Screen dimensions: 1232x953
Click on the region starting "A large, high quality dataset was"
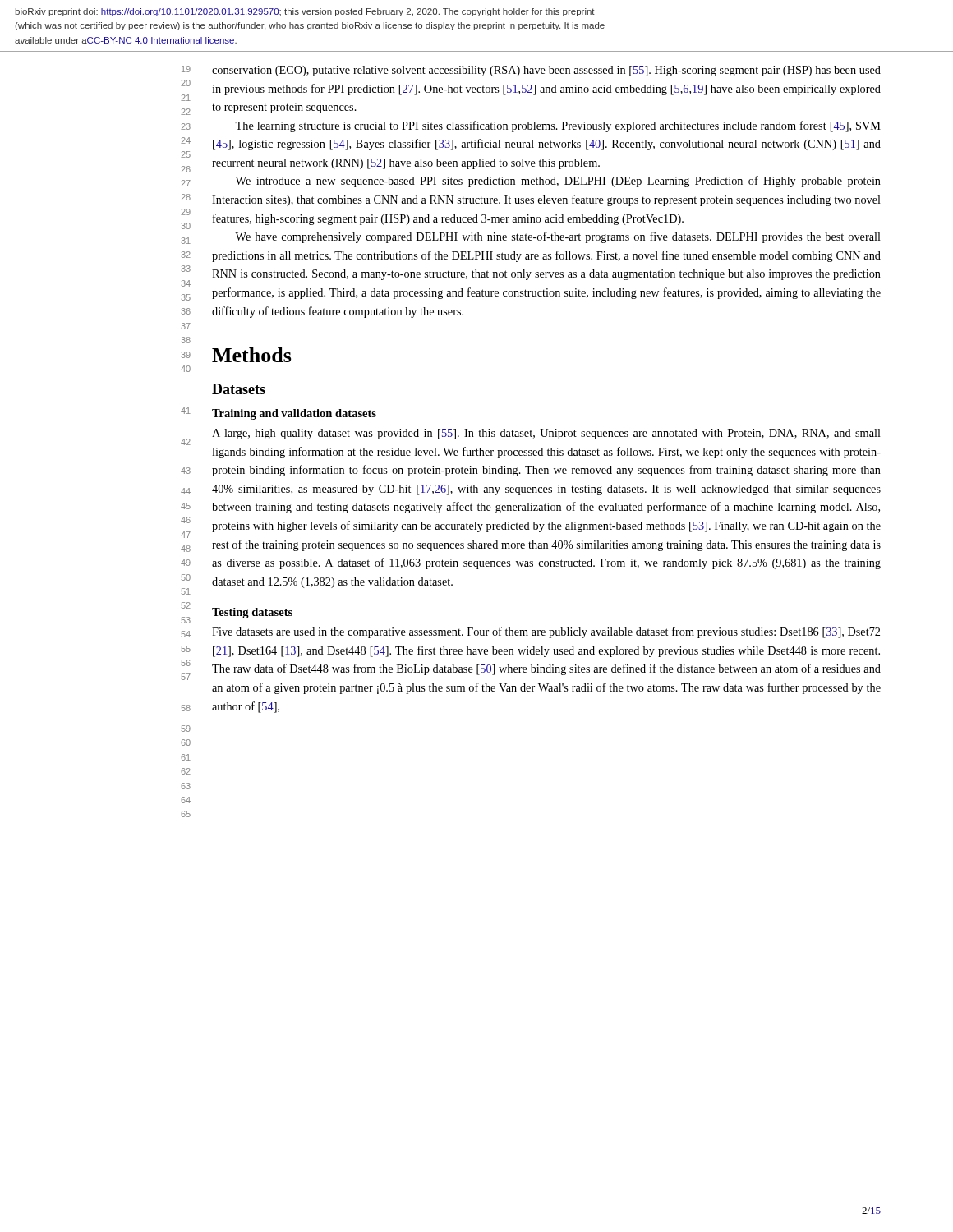point(546,507)
